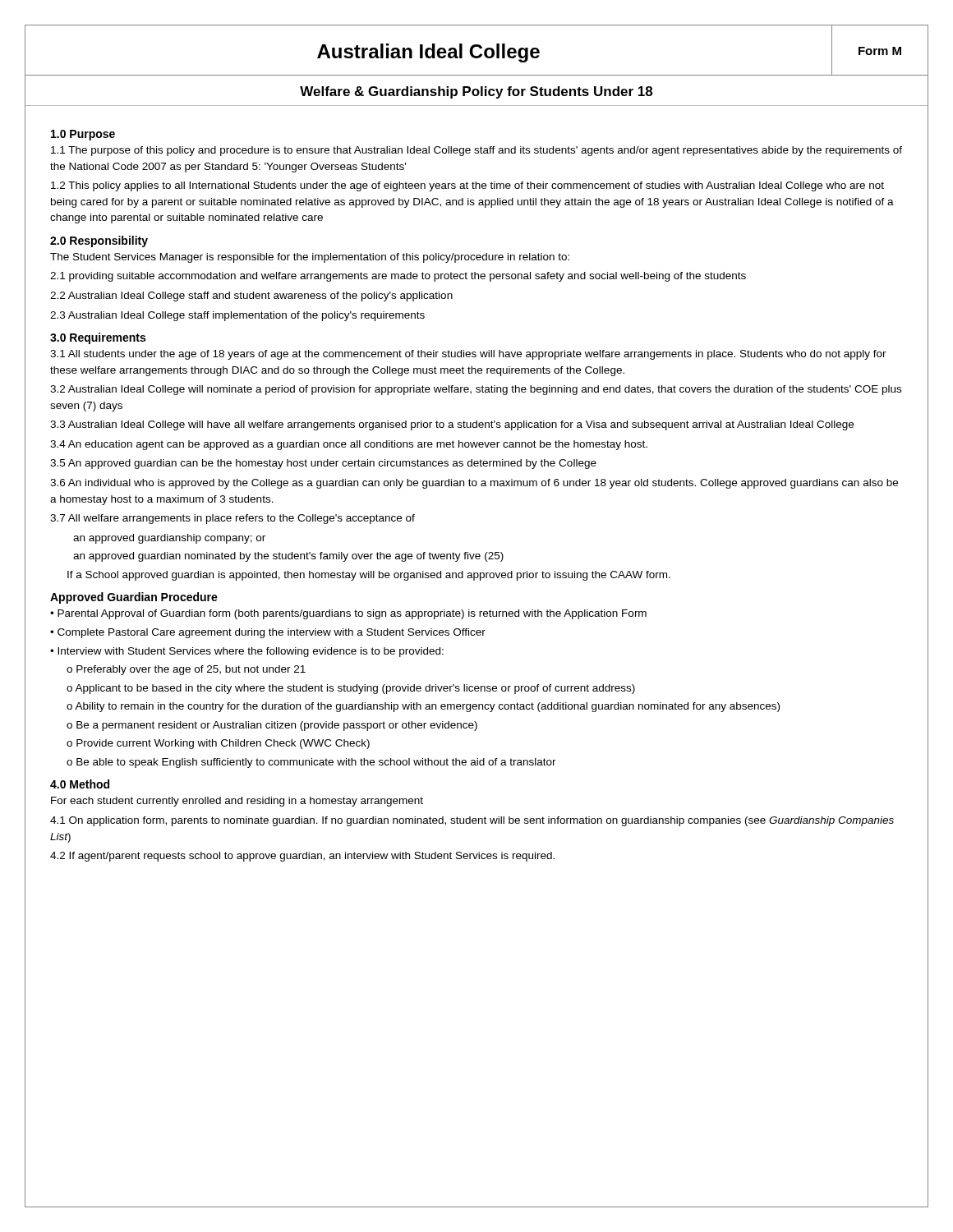Select the text starting "Australian Ideal College"

428,51
